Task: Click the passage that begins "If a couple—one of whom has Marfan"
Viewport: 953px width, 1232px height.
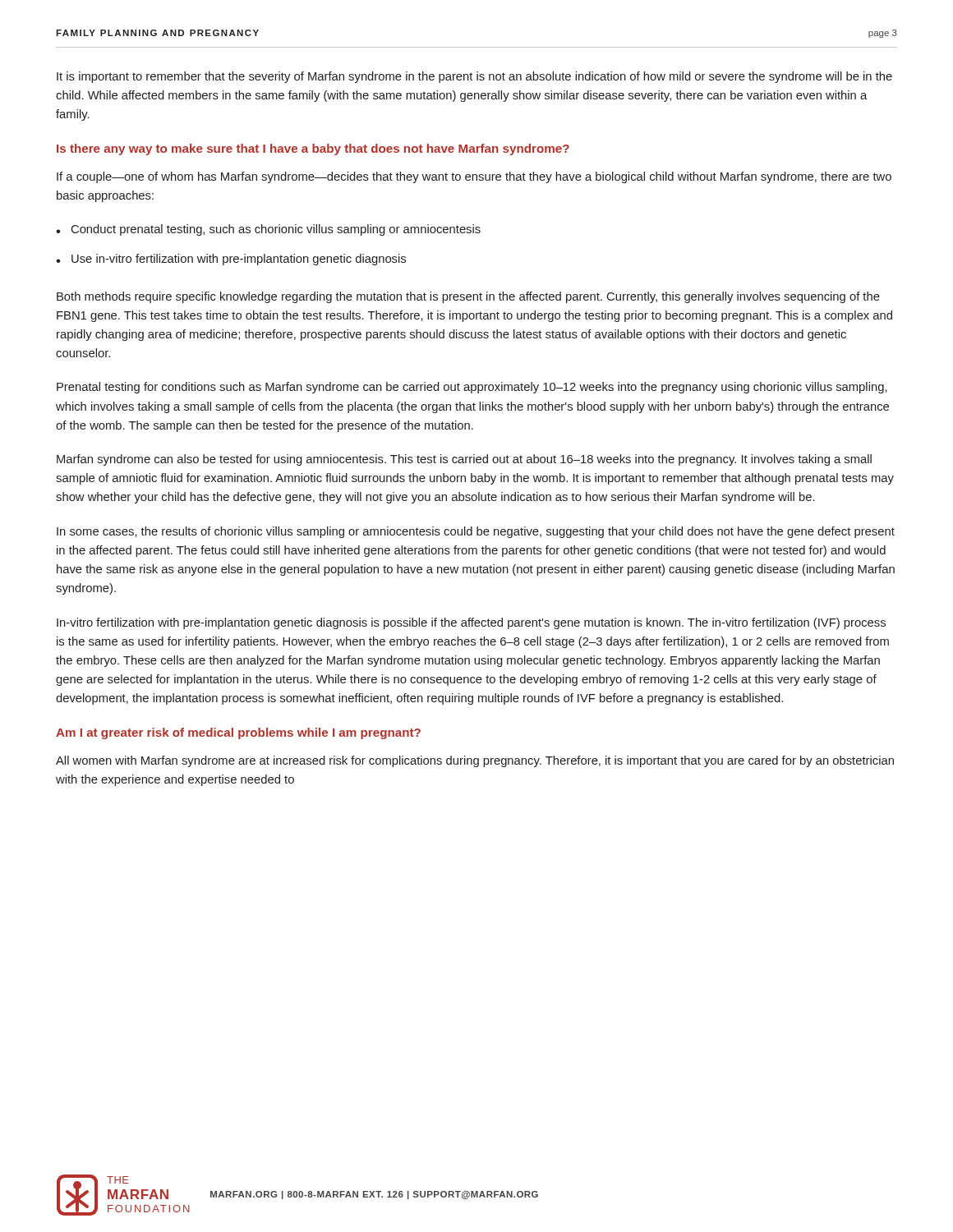Action: pyautogui.click(x=474, y=186)
